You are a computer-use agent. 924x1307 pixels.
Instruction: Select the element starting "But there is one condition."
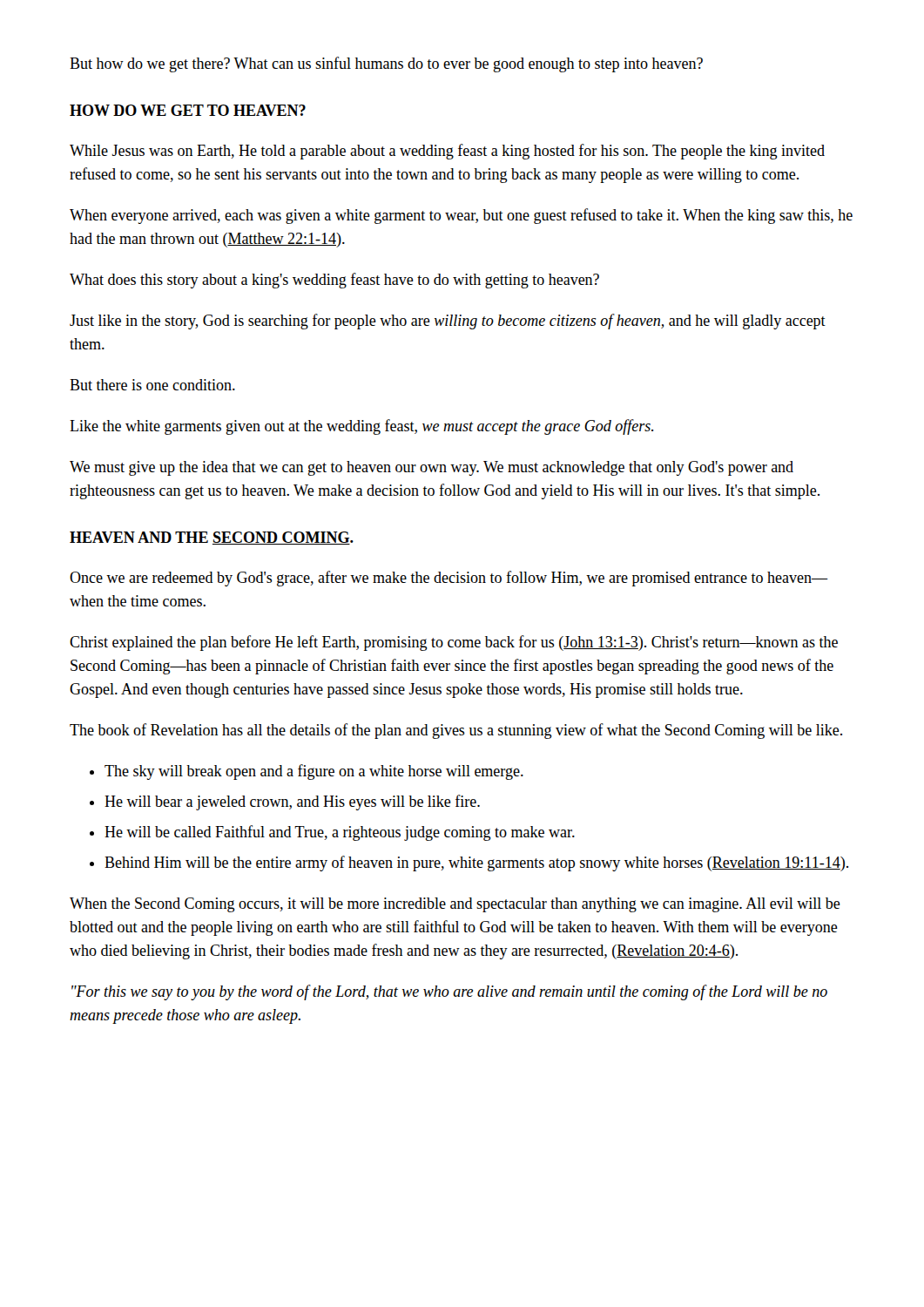click(153, 385)
